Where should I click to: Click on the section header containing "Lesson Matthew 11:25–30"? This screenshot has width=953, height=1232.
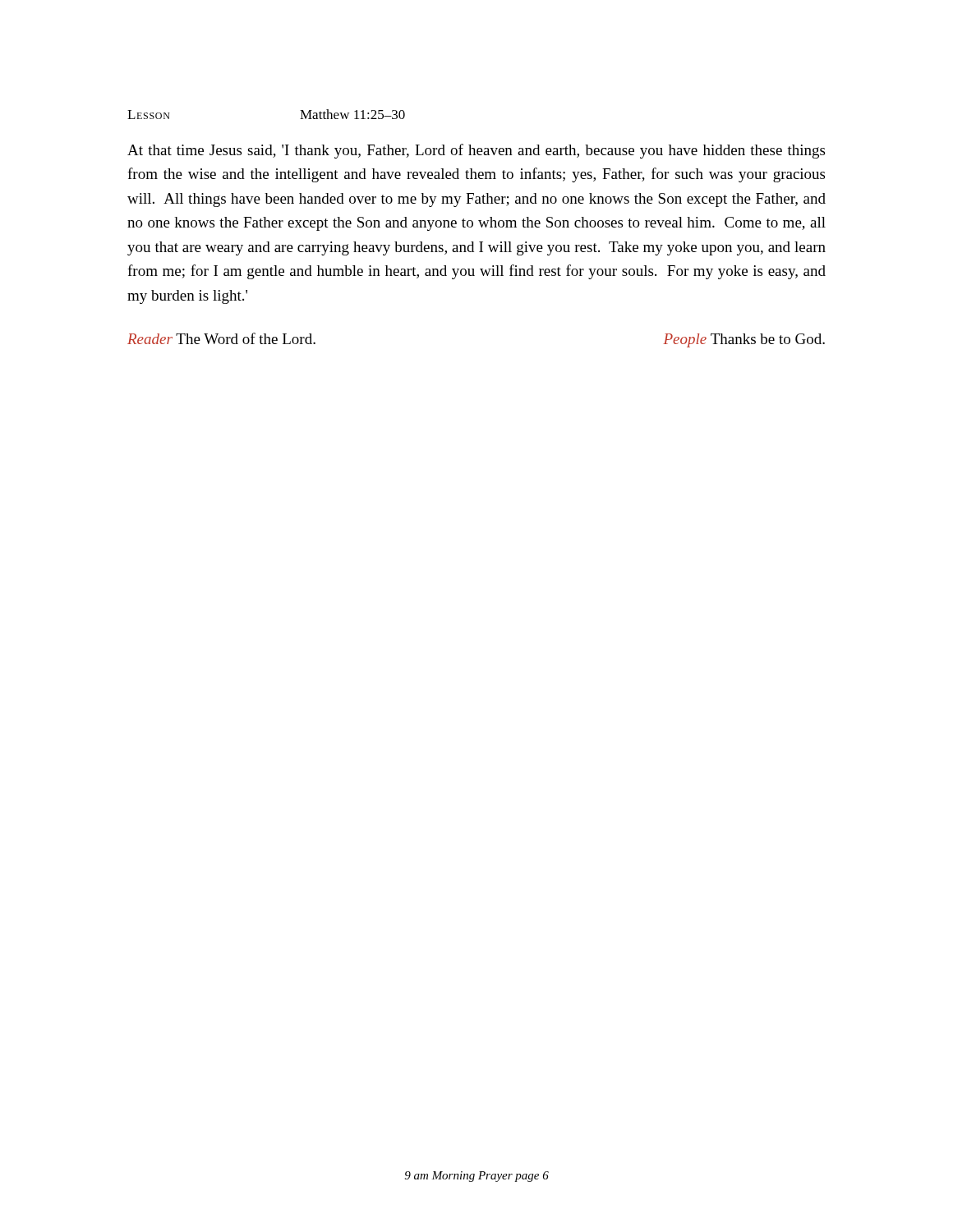coord(145,115)
